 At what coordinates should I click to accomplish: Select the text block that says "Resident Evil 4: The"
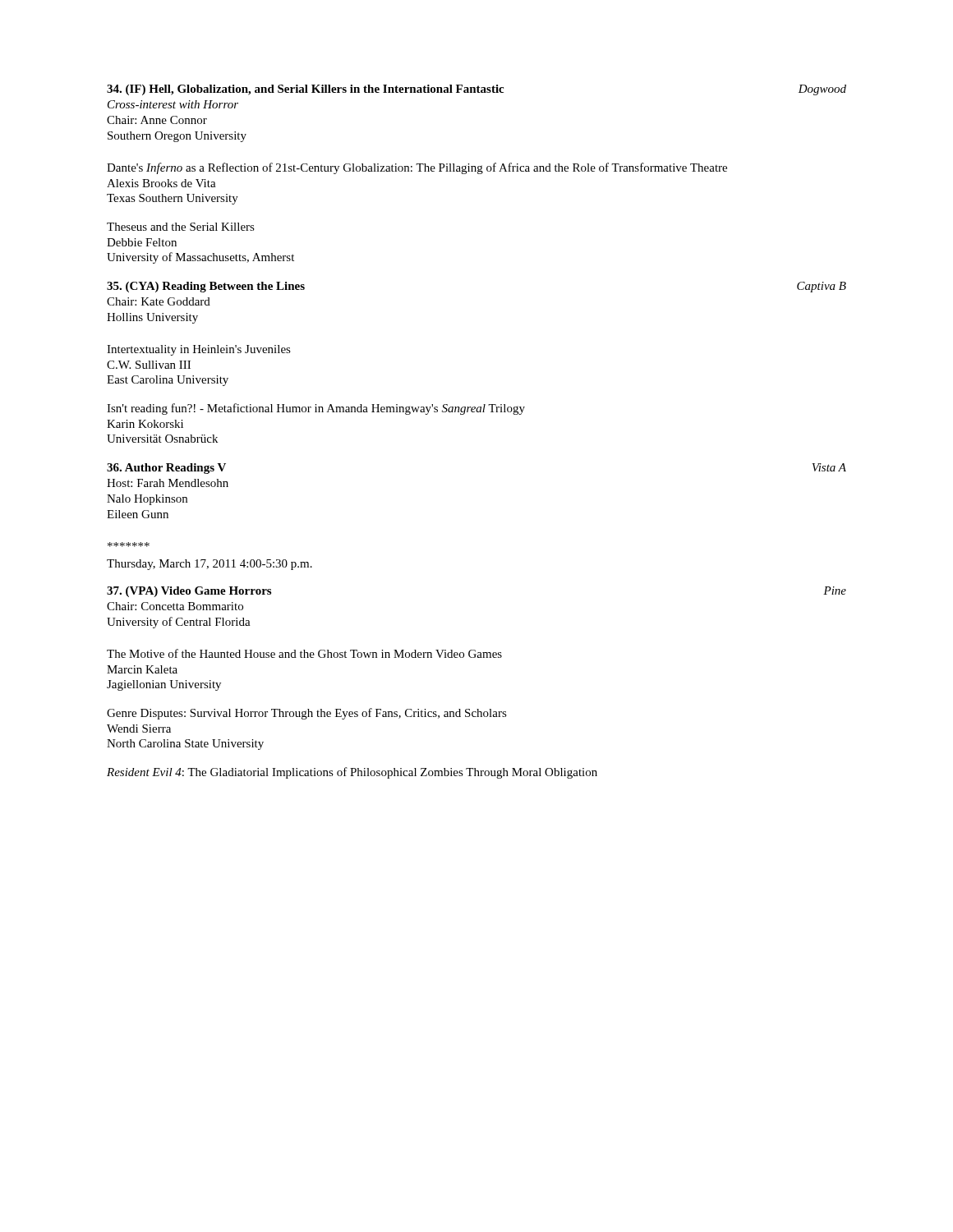476,772
